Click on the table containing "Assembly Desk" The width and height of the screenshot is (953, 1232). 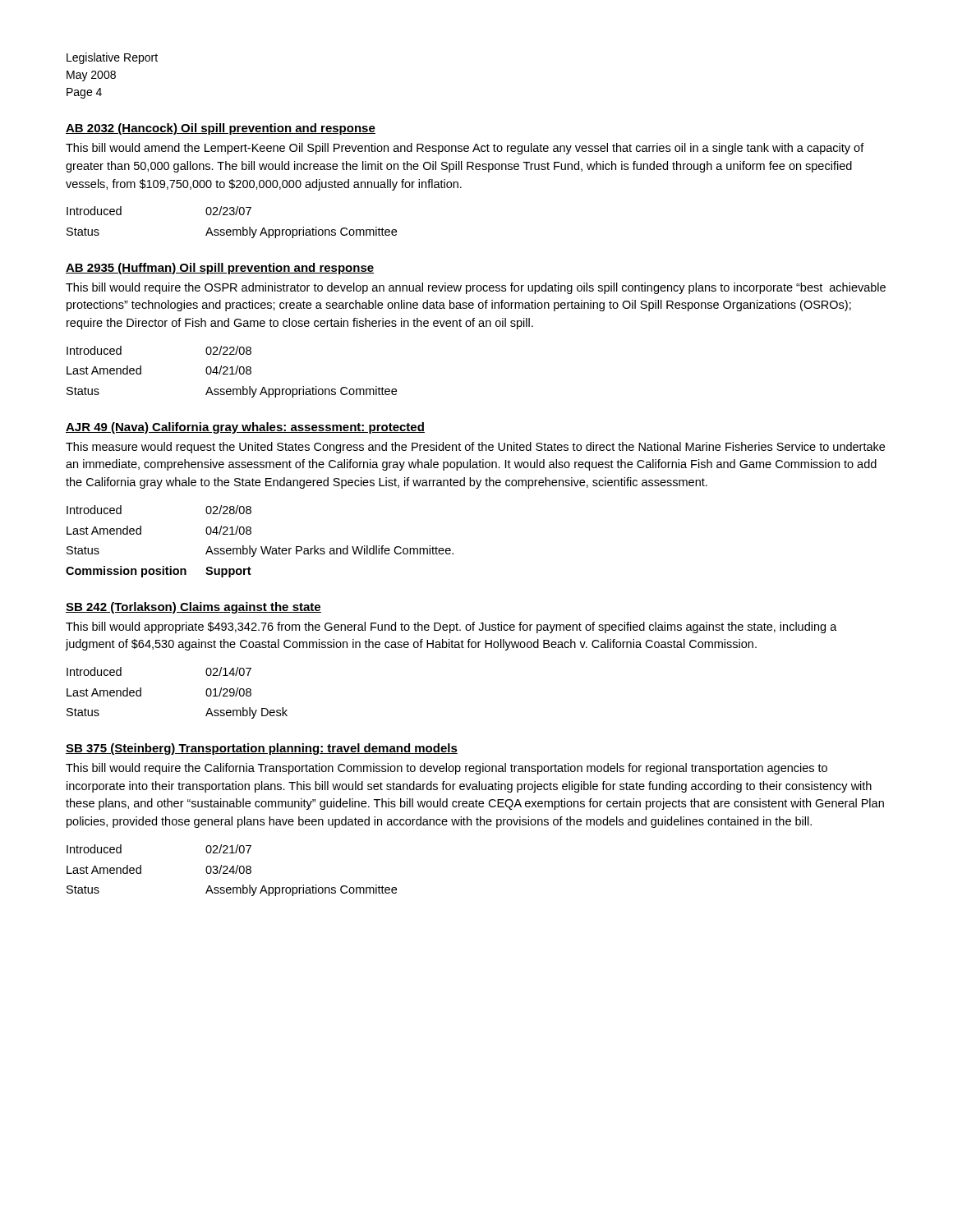476,692
